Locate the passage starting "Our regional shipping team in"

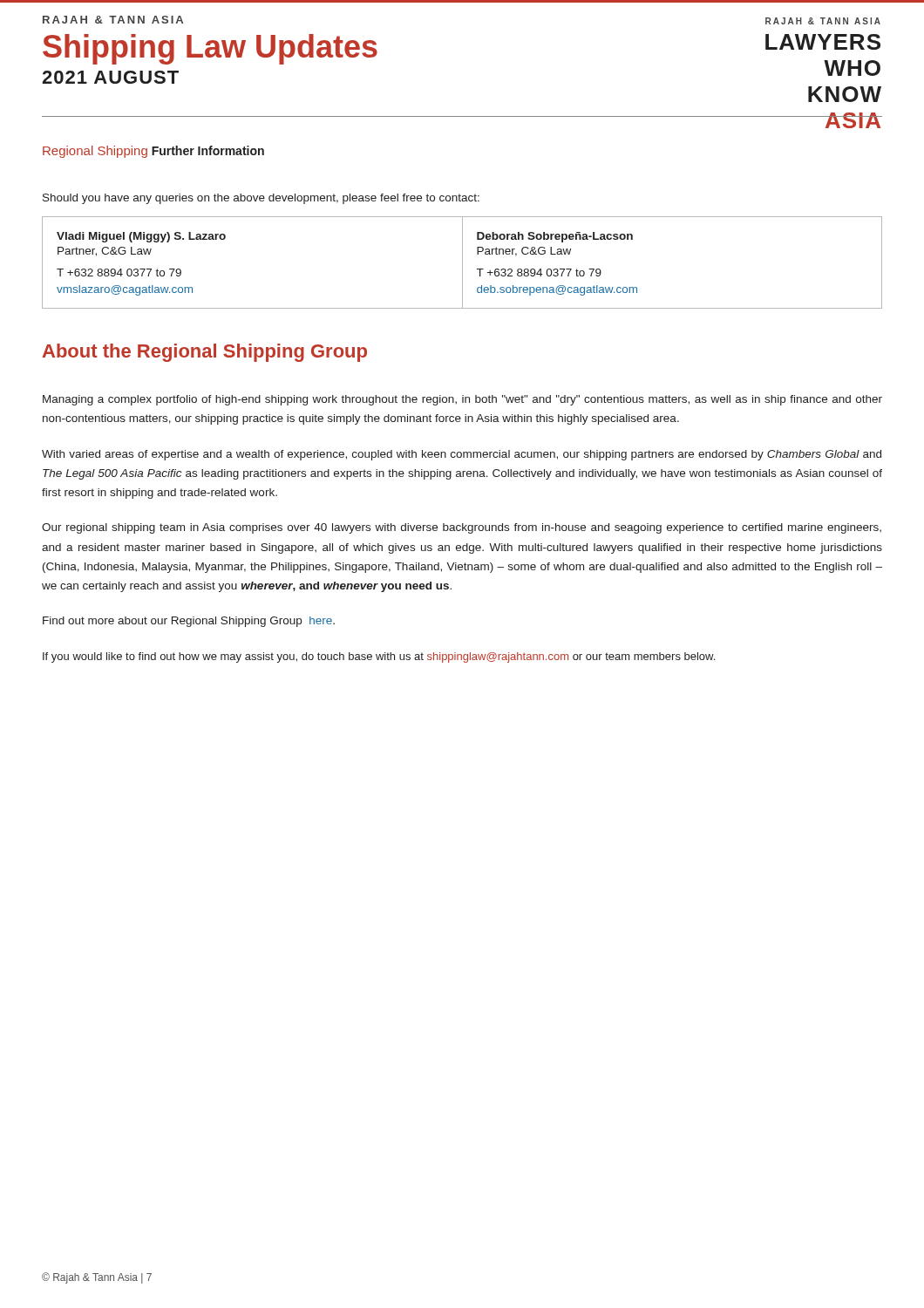point(462,557)
